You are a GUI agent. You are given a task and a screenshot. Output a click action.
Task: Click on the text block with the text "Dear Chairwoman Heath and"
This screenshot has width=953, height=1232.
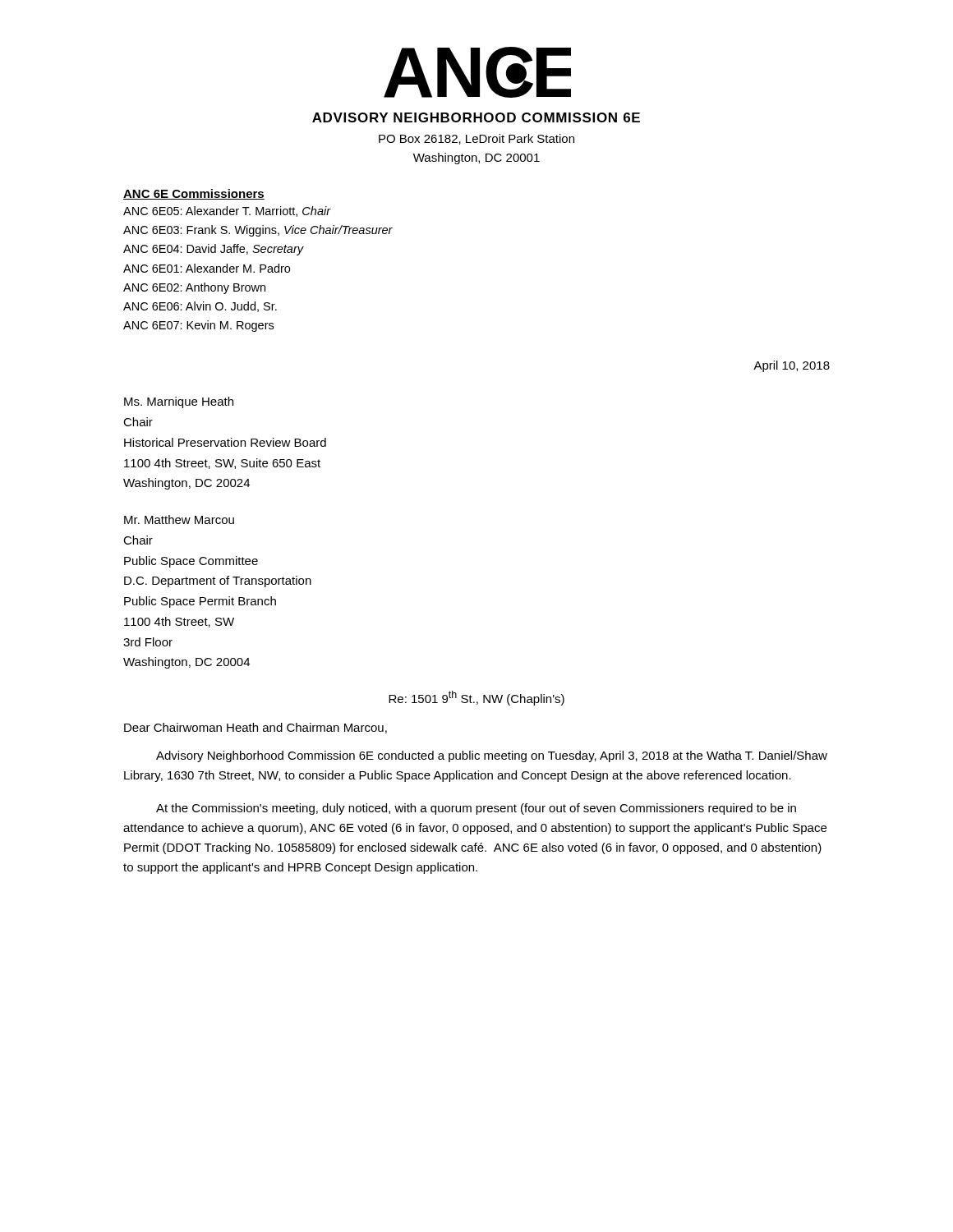[255, 727]
